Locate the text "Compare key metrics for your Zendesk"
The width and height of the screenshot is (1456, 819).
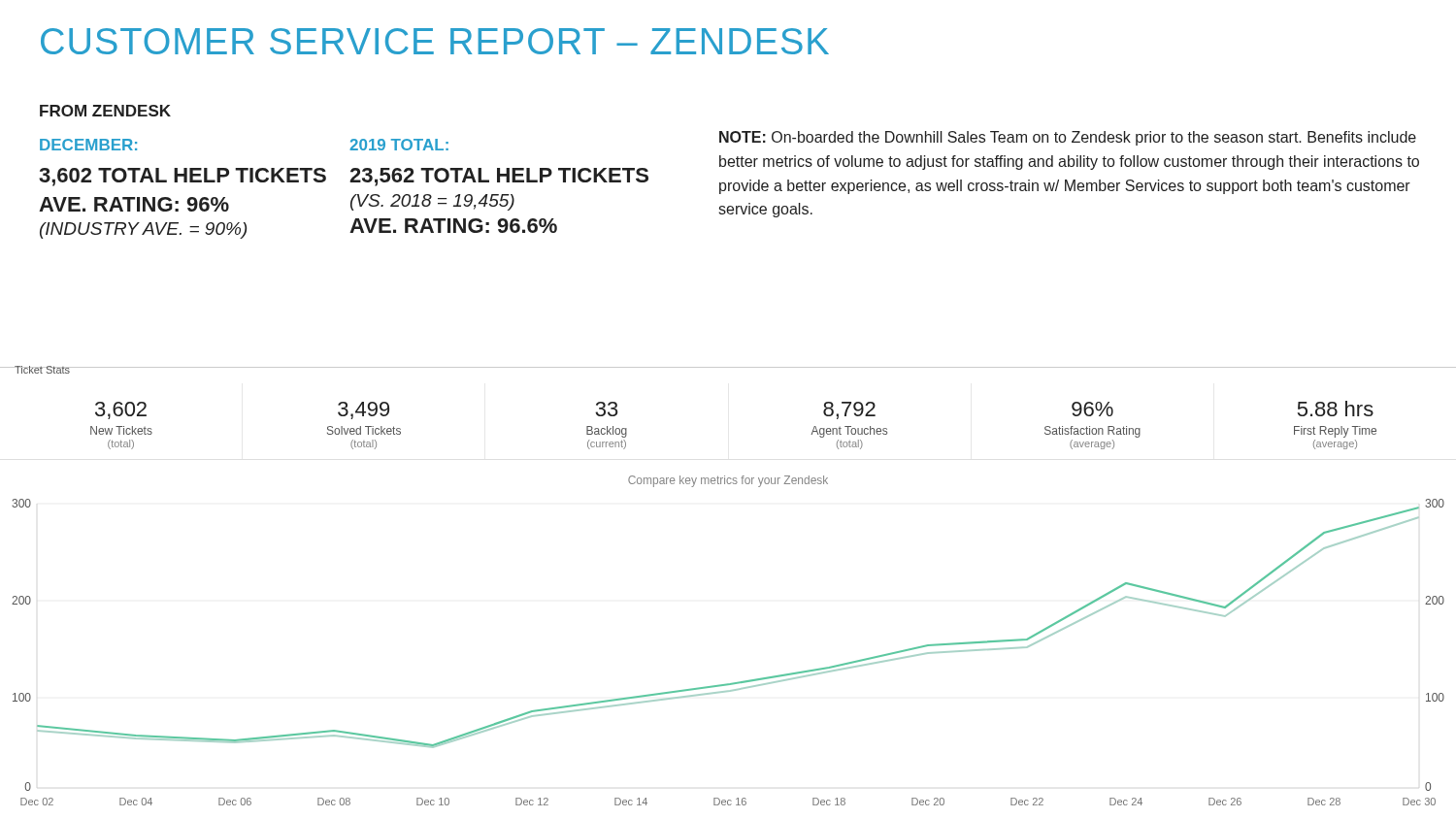point(728,480)
